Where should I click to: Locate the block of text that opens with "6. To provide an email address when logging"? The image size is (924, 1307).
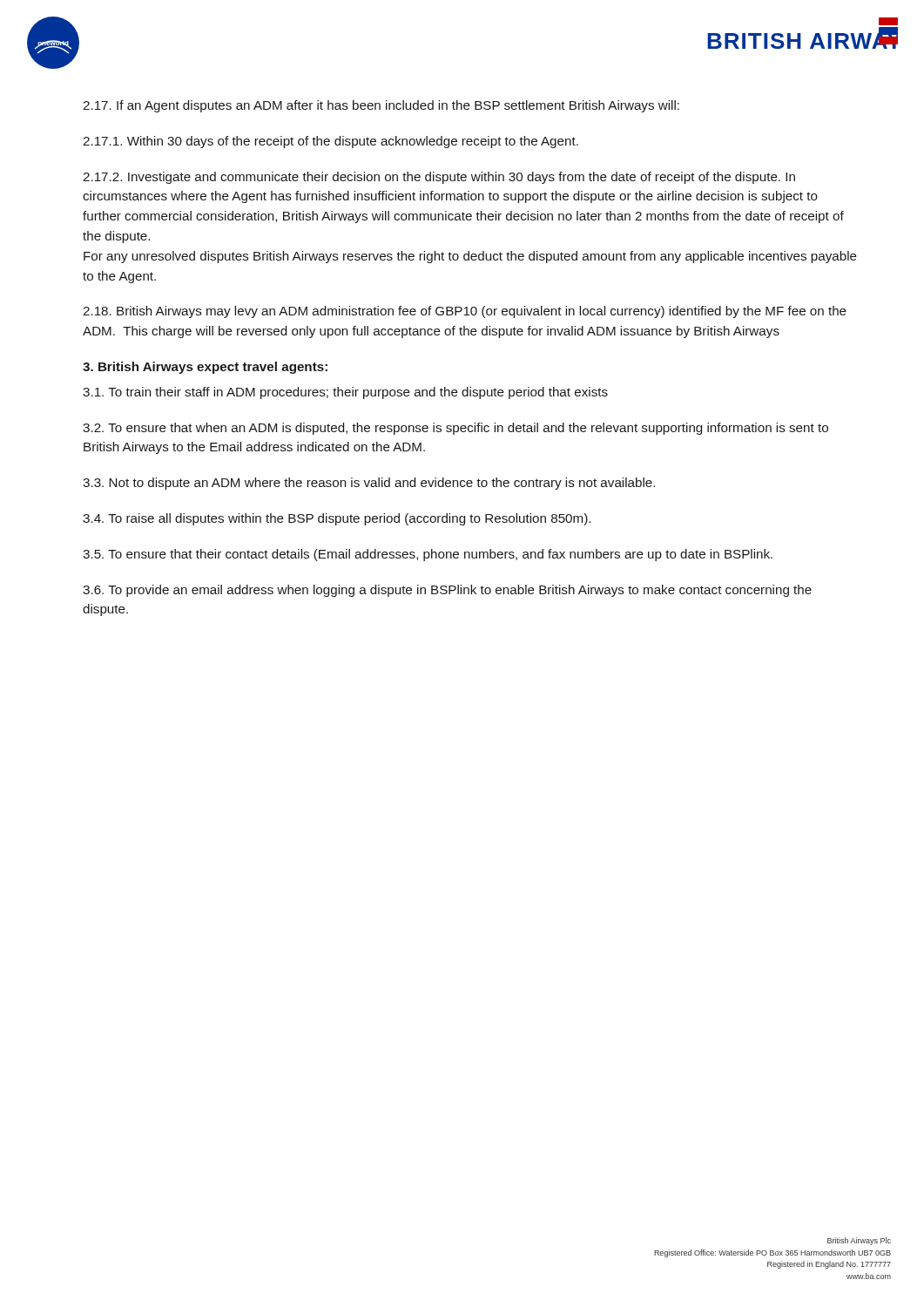pyautogui.click(x=471, y=600)
